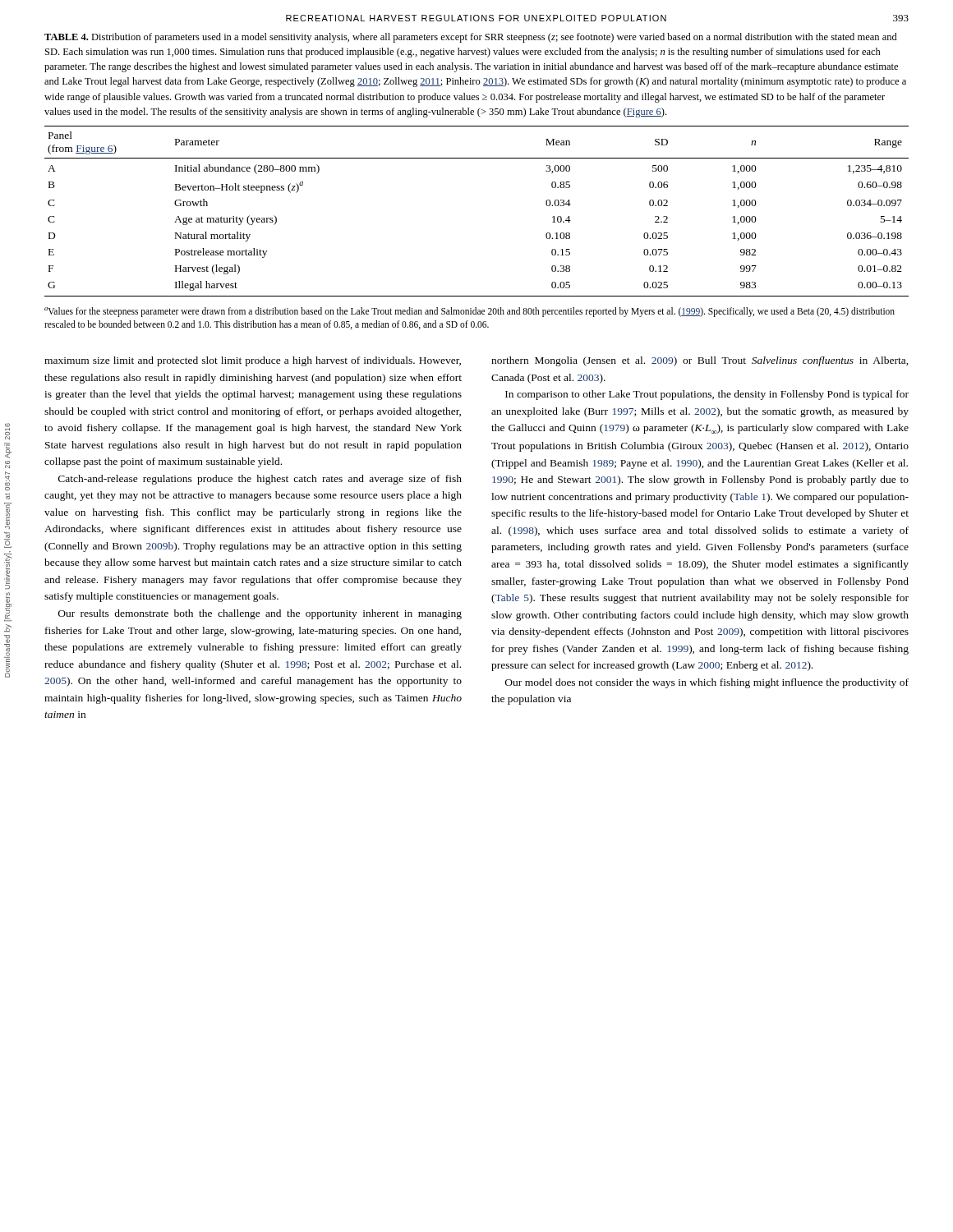Select the table that reads "Age at maturity (years)"
The image size is (953, 1232).
point(476,211)
